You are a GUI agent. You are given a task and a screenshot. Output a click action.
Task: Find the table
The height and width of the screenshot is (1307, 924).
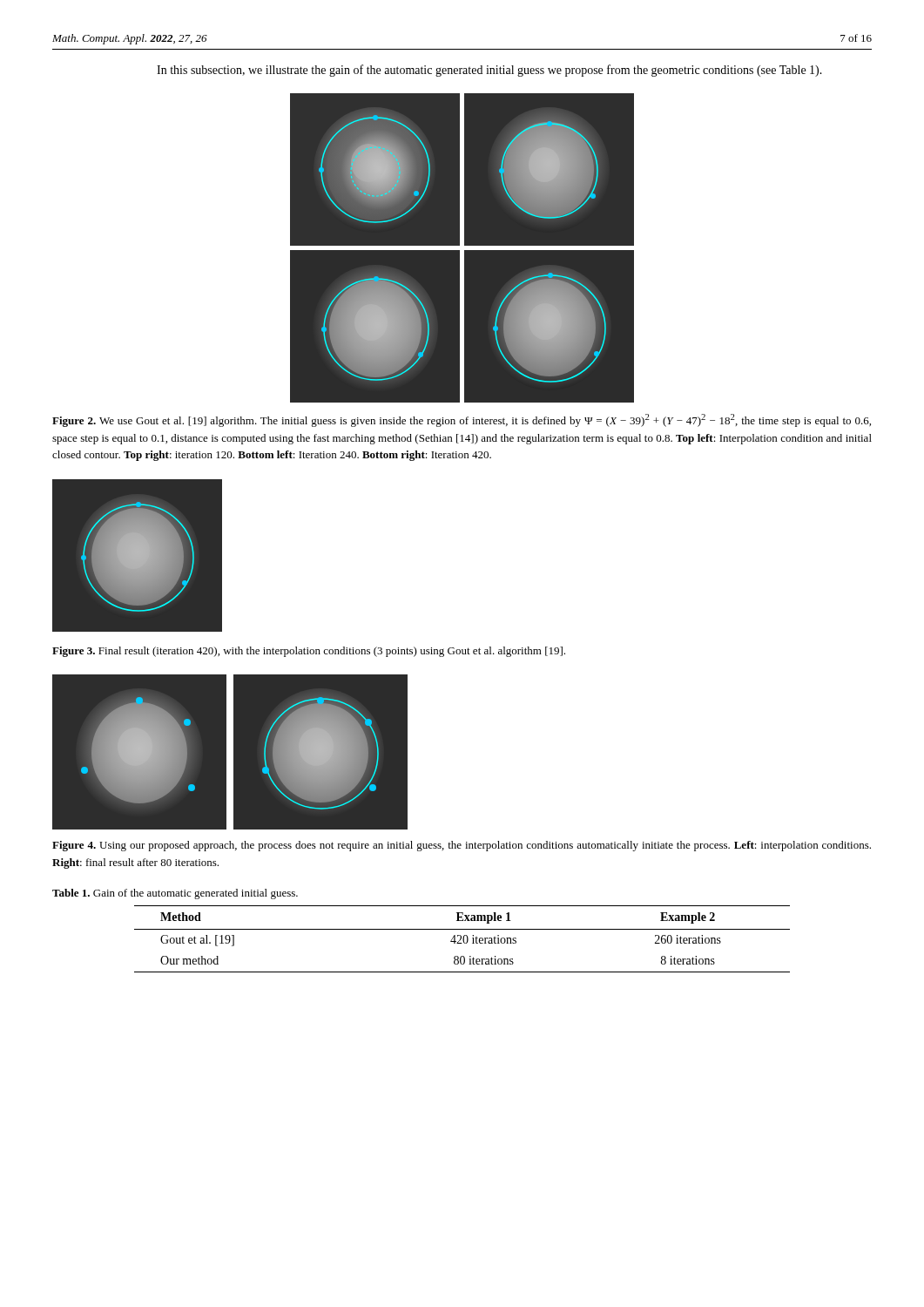(462, 939)
